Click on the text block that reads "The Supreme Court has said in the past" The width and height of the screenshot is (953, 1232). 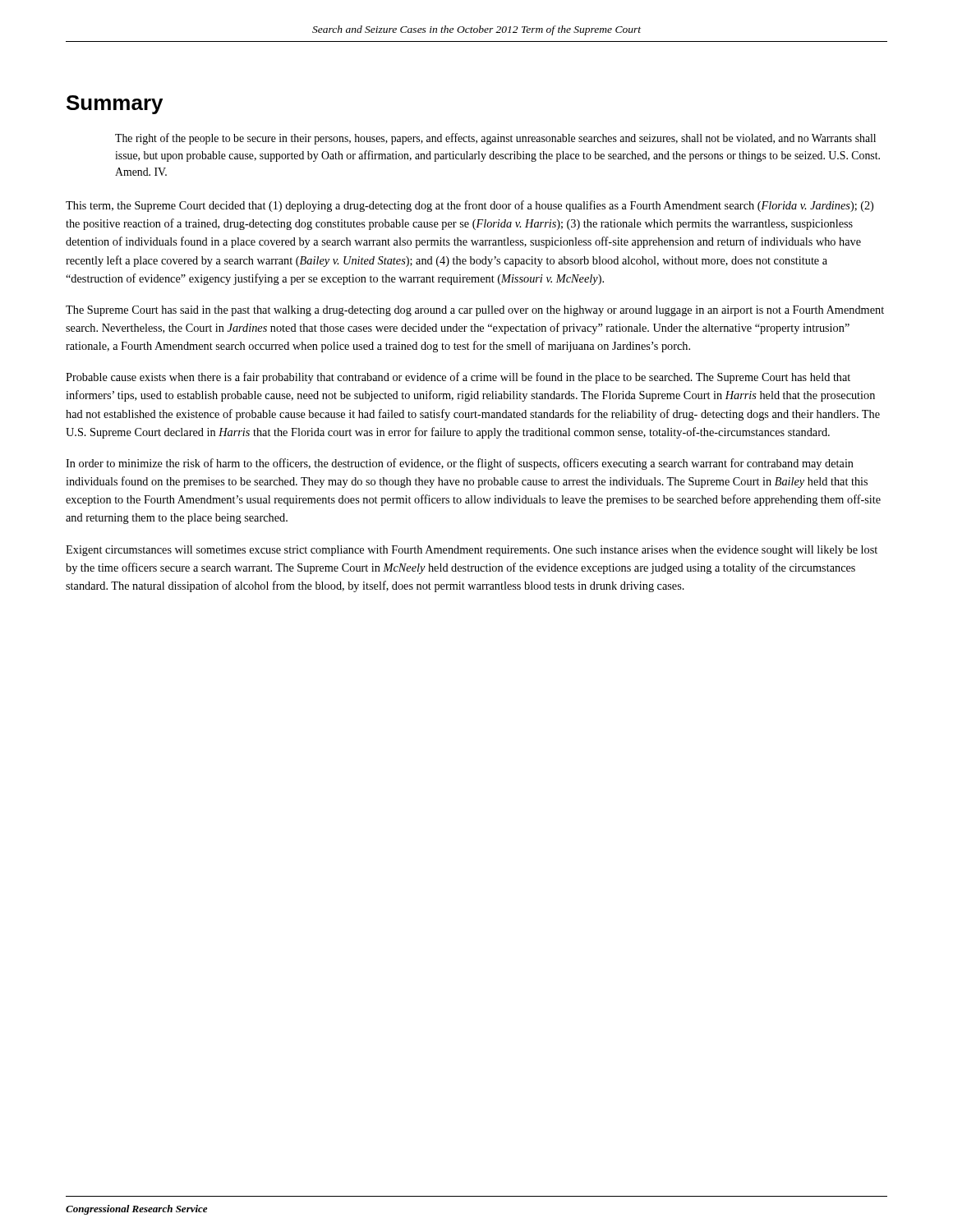click(475, 328)
